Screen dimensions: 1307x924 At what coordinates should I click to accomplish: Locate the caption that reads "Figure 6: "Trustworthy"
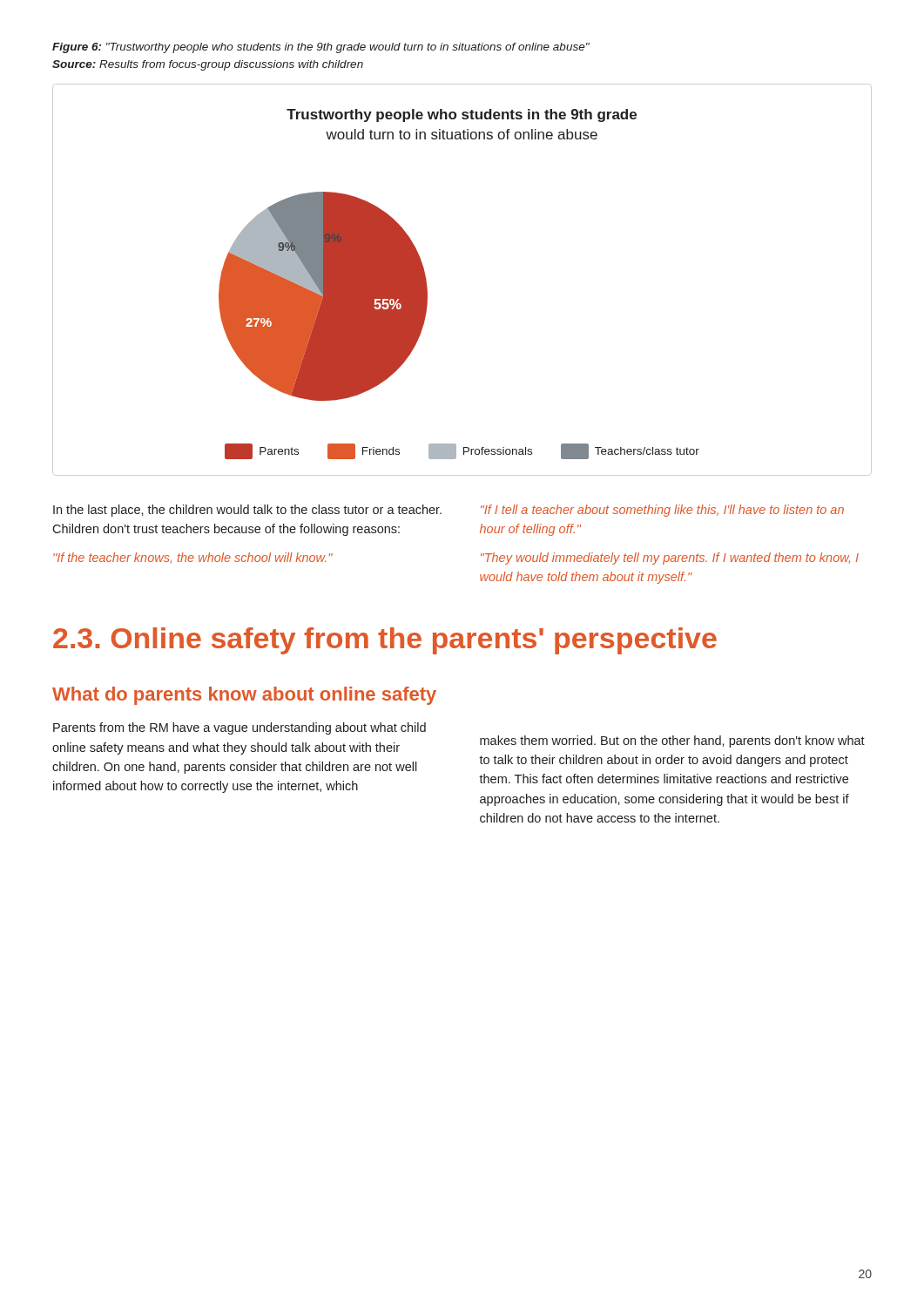[x=462, y=56]
